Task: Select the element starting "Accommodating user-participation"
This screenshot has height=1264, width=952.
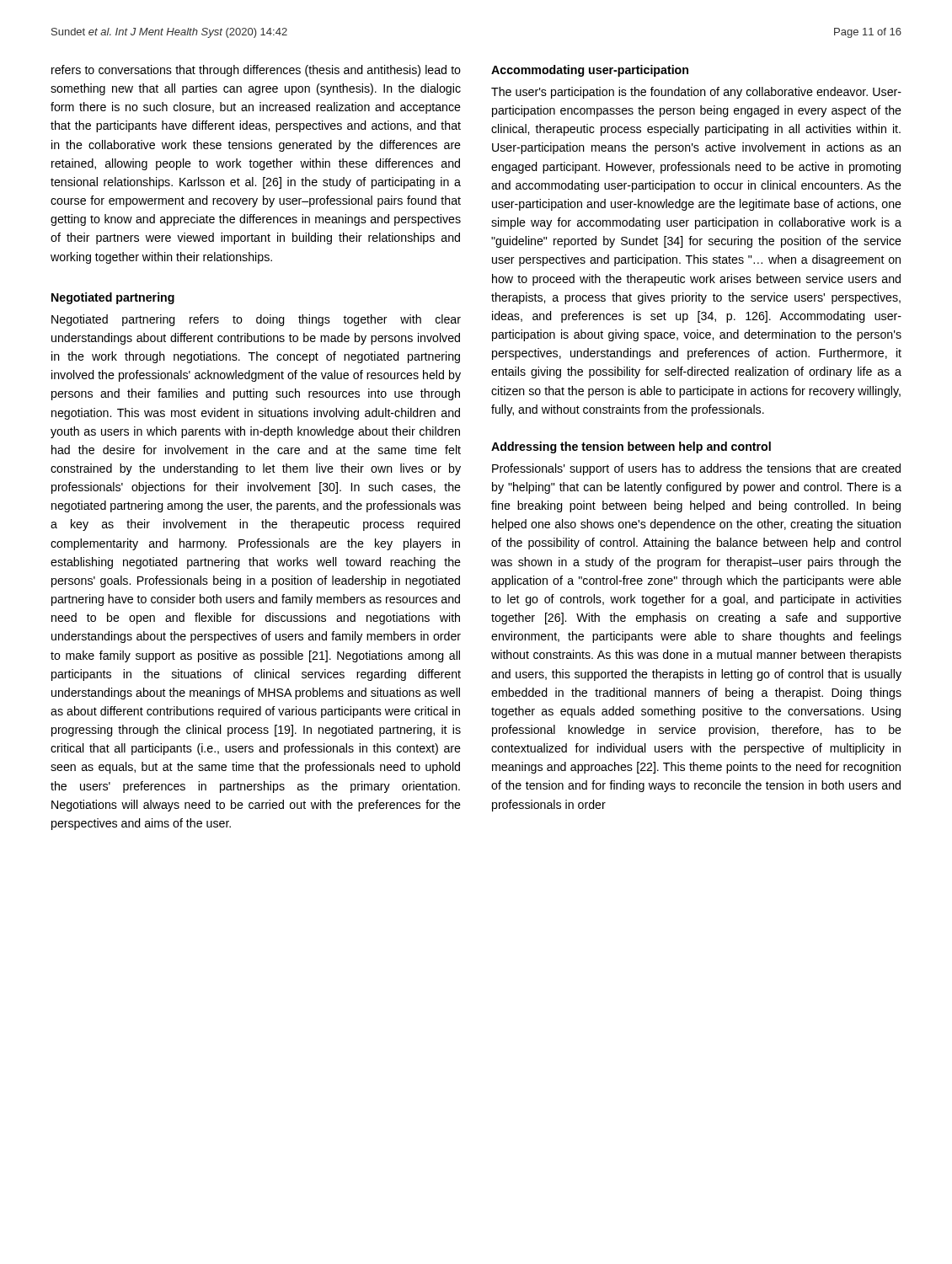Action: 590,70
